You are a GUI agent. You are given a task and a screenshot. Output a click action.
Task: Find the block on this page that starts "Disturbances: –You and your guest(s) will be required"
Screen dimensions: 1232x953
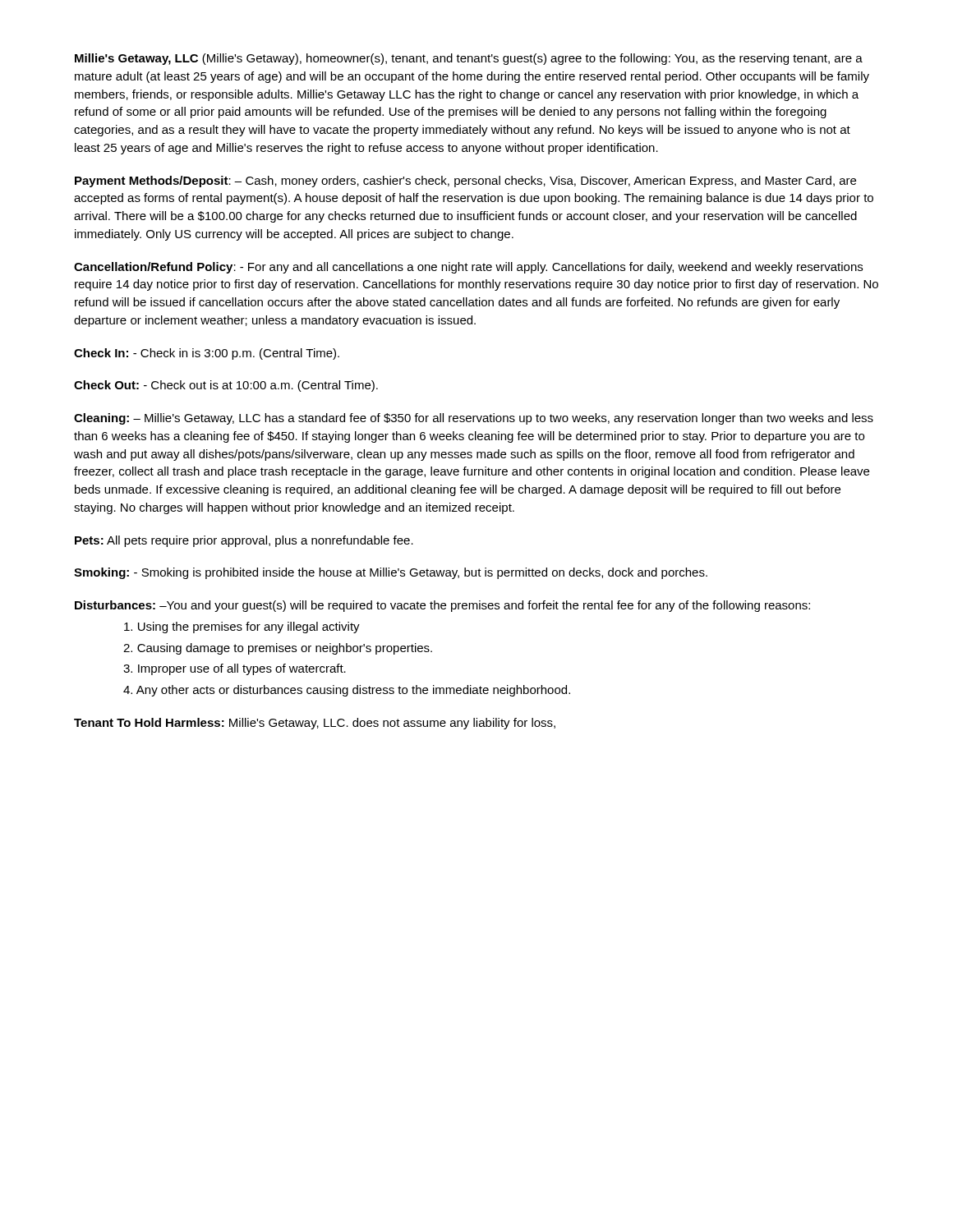tap(443, 605)
